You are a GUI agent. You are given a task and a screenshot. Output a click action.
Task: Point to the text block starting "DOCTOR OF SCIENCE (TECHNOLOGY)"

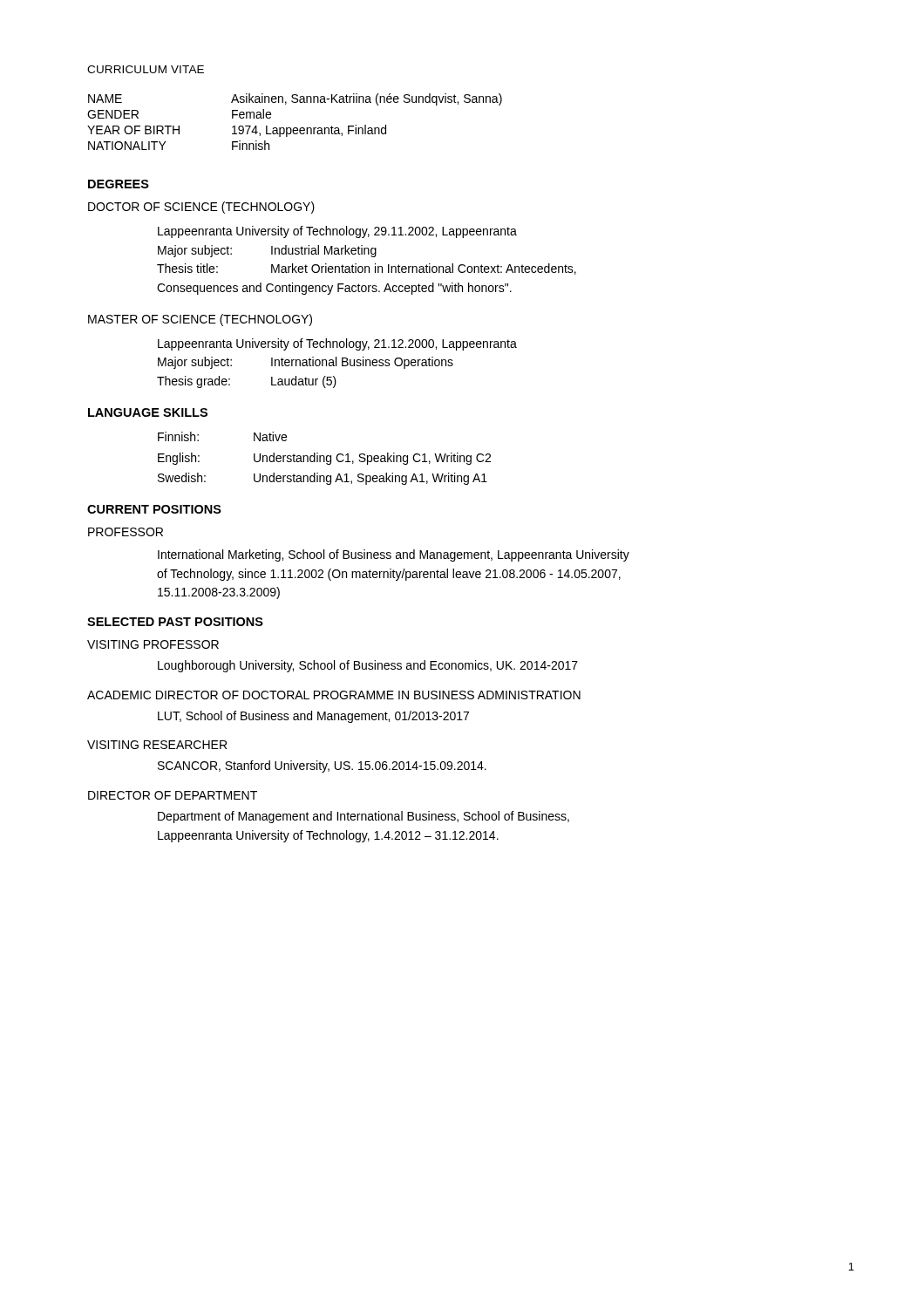pos(201,207)
